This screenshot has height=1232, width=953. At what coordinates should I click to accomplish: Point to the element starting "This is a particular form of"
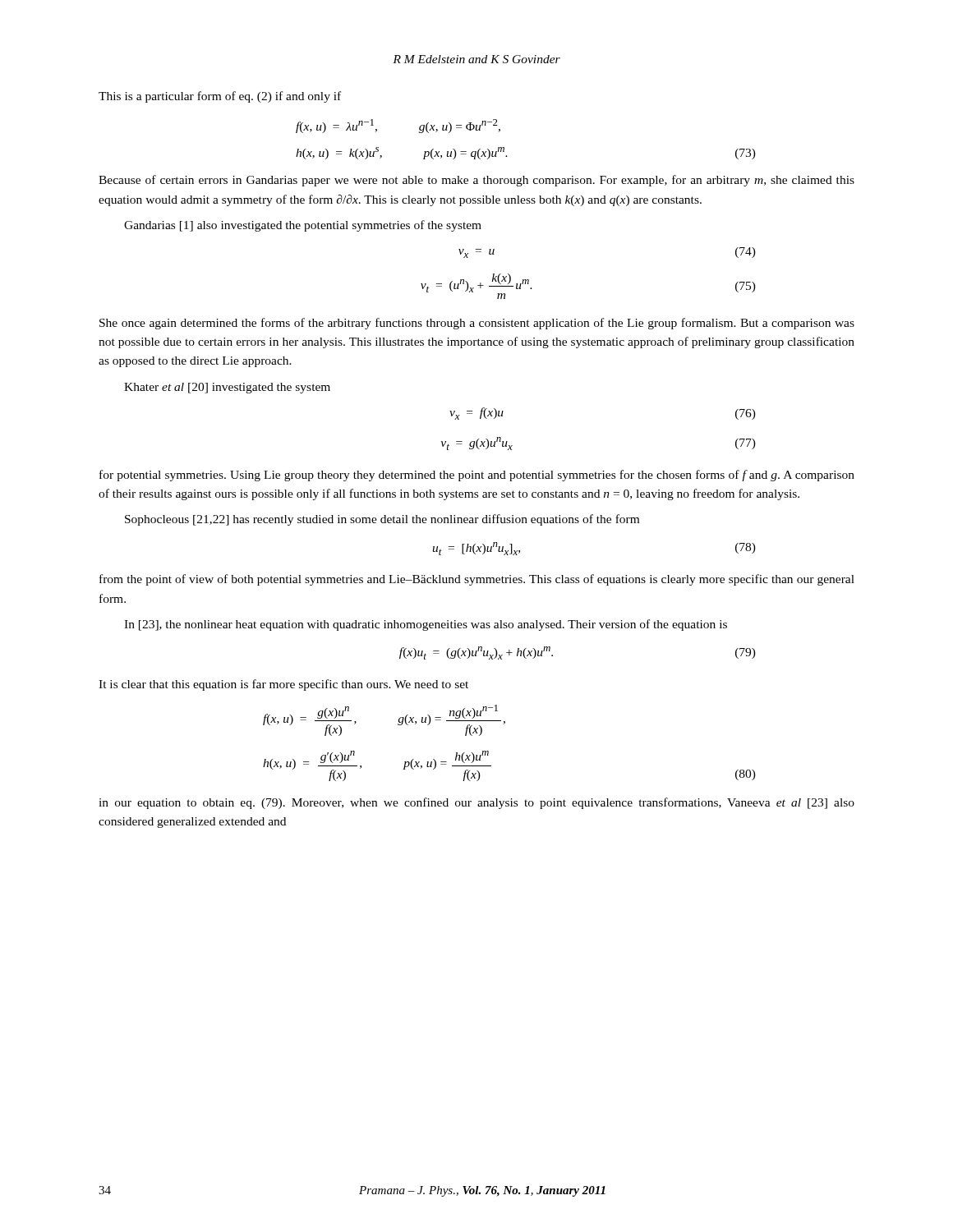coord(220,96)
